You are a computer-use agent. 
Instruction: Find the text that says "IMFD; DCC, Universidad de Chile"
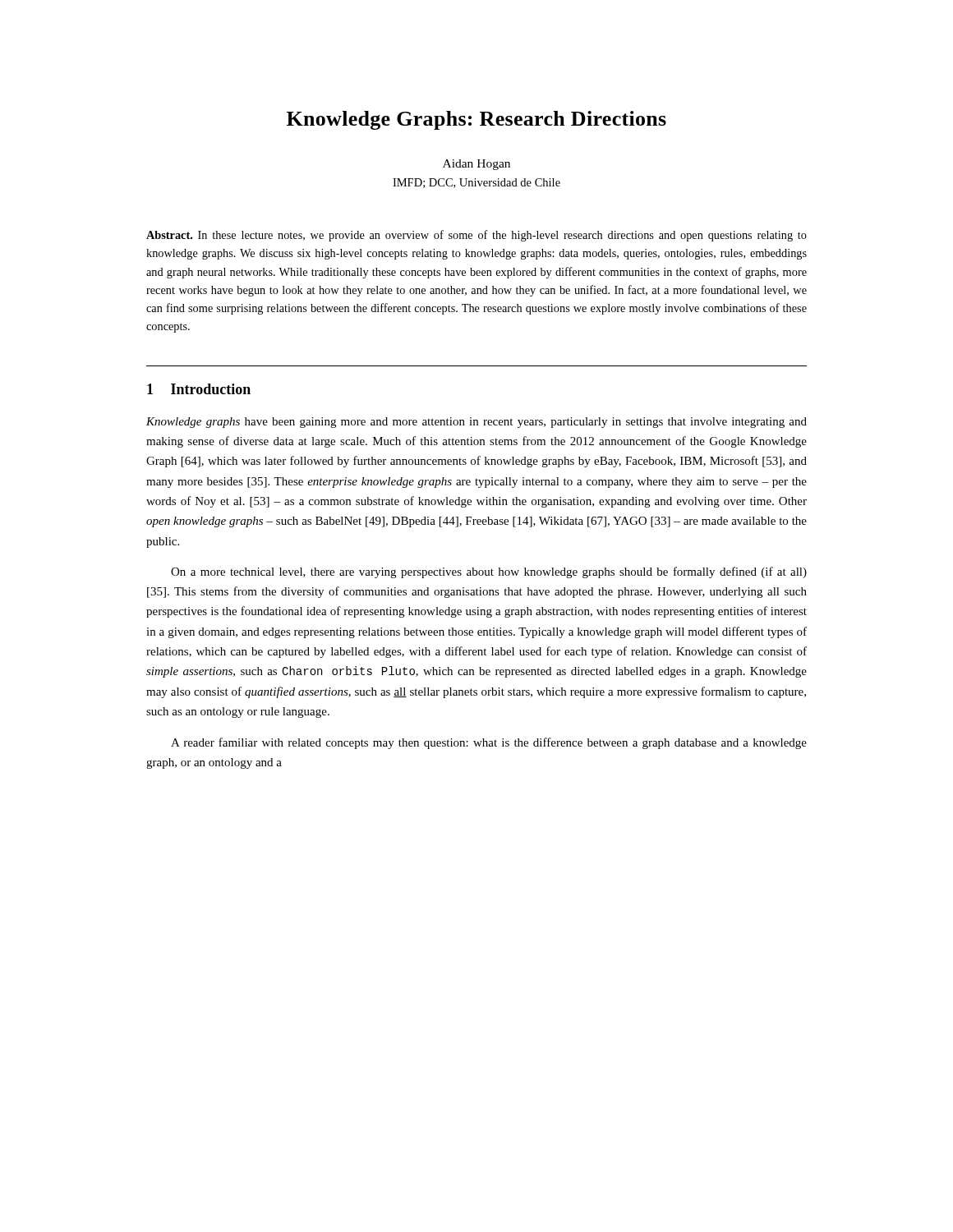pos(476,182)
